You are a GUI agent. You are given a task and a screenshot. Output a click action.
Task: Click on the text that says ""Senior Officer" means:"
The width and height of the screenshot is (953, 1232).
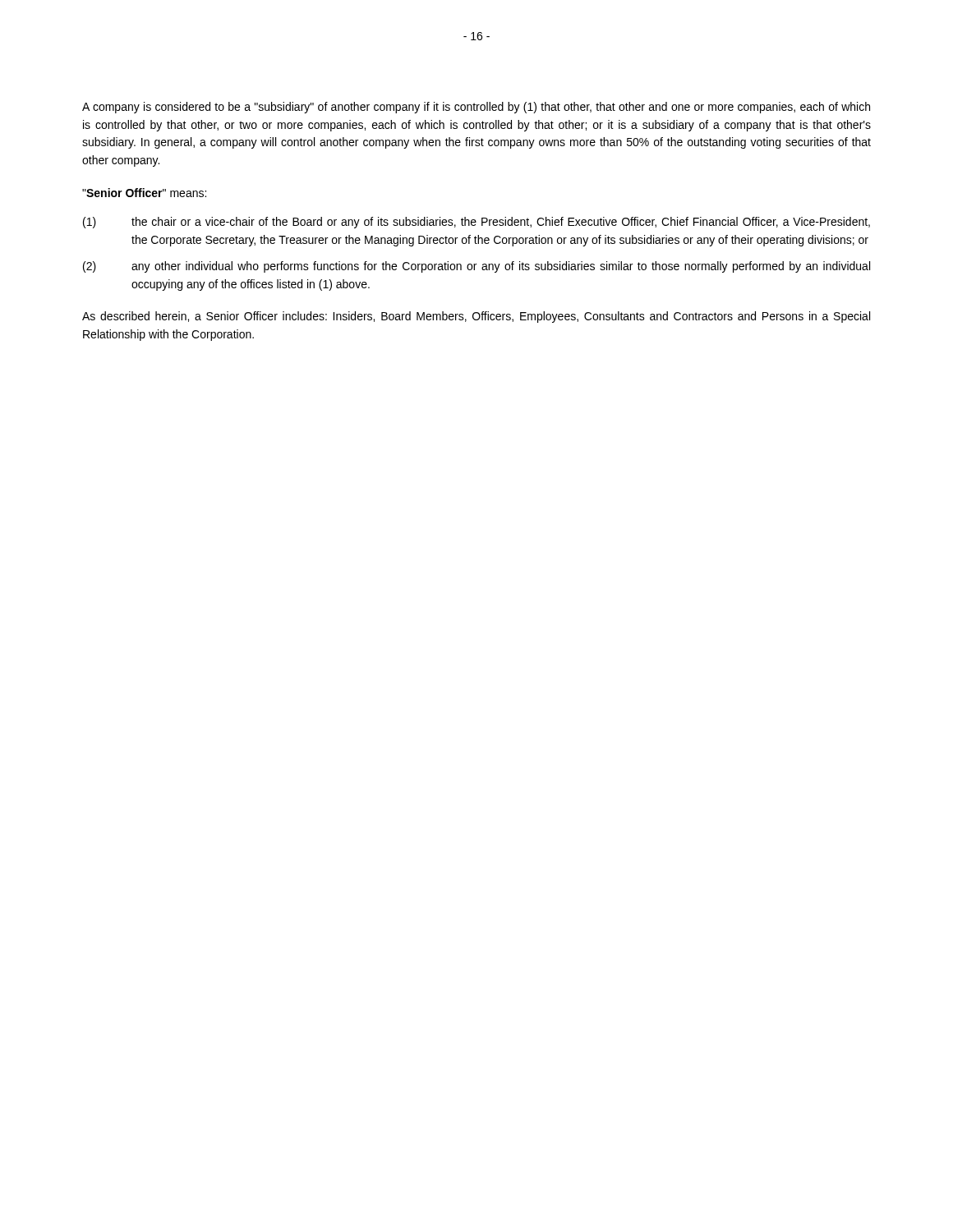[x=145, y=193]
